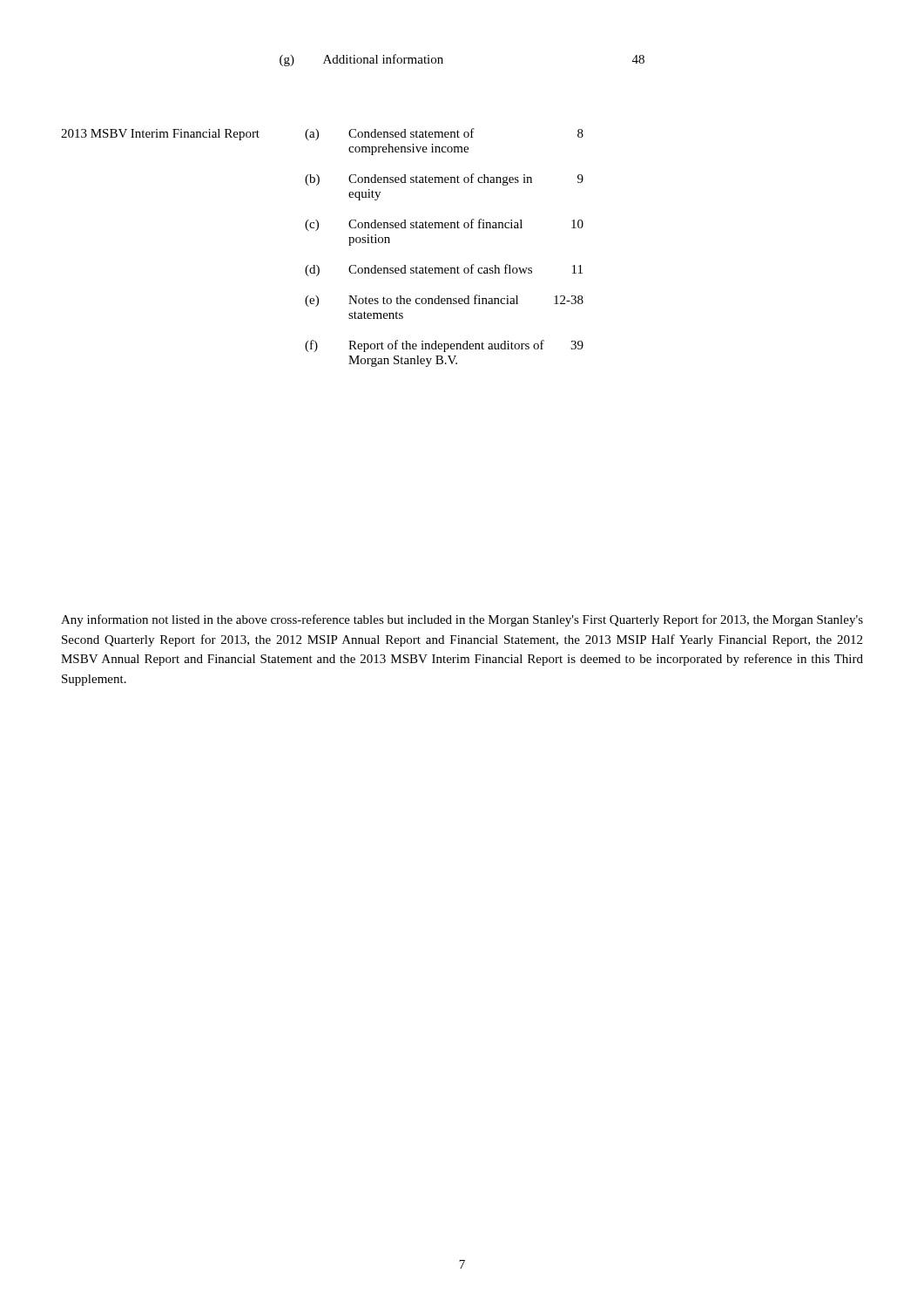
Task: Point to the block beginning "(d) Condensed statement of"
Action: tap(444, 270)
